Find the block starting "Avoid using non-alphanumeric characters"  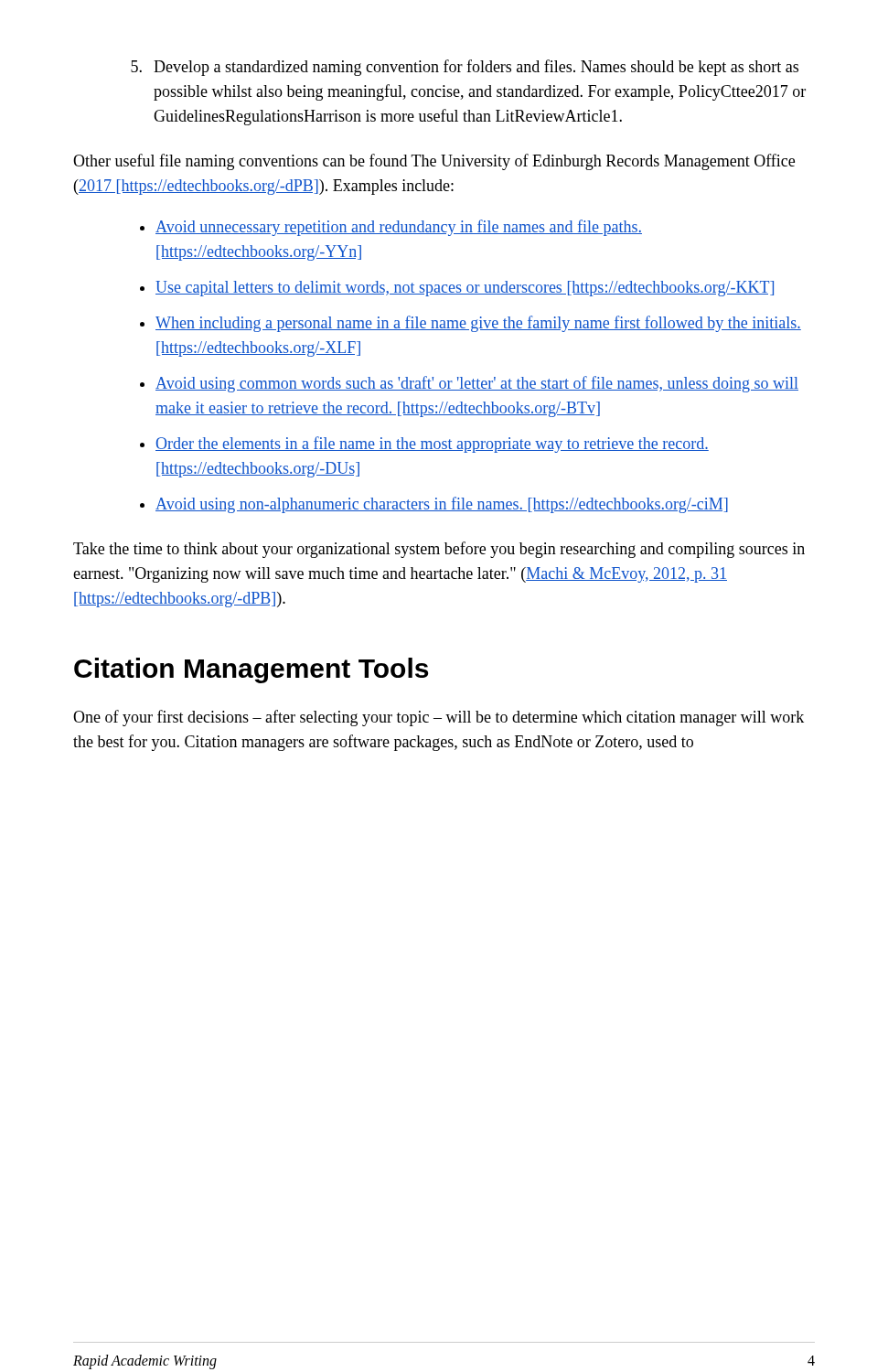(x=442, y=504)
